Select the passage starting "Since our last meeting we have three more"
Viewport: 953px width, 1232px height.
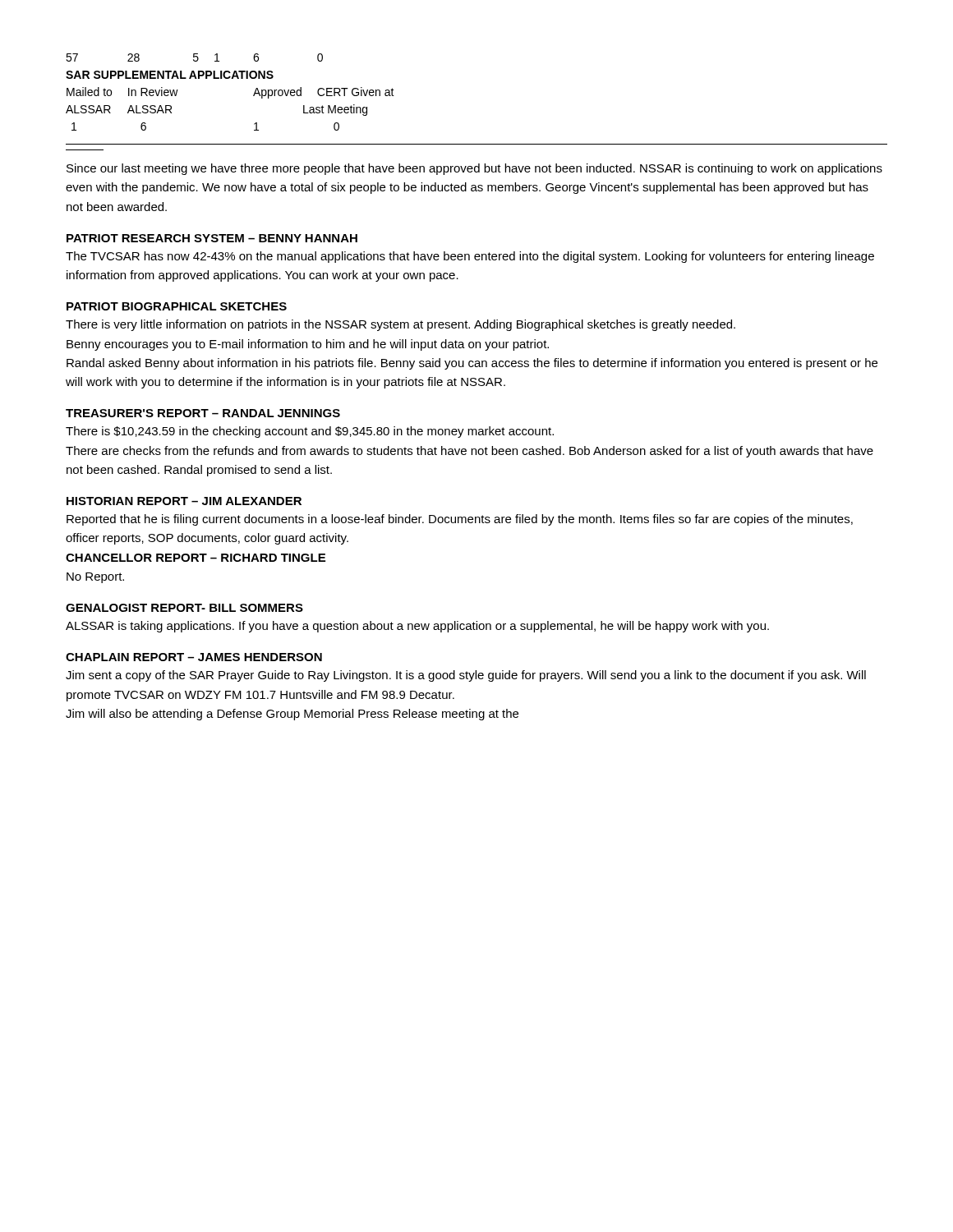click(x=474, y=187)
